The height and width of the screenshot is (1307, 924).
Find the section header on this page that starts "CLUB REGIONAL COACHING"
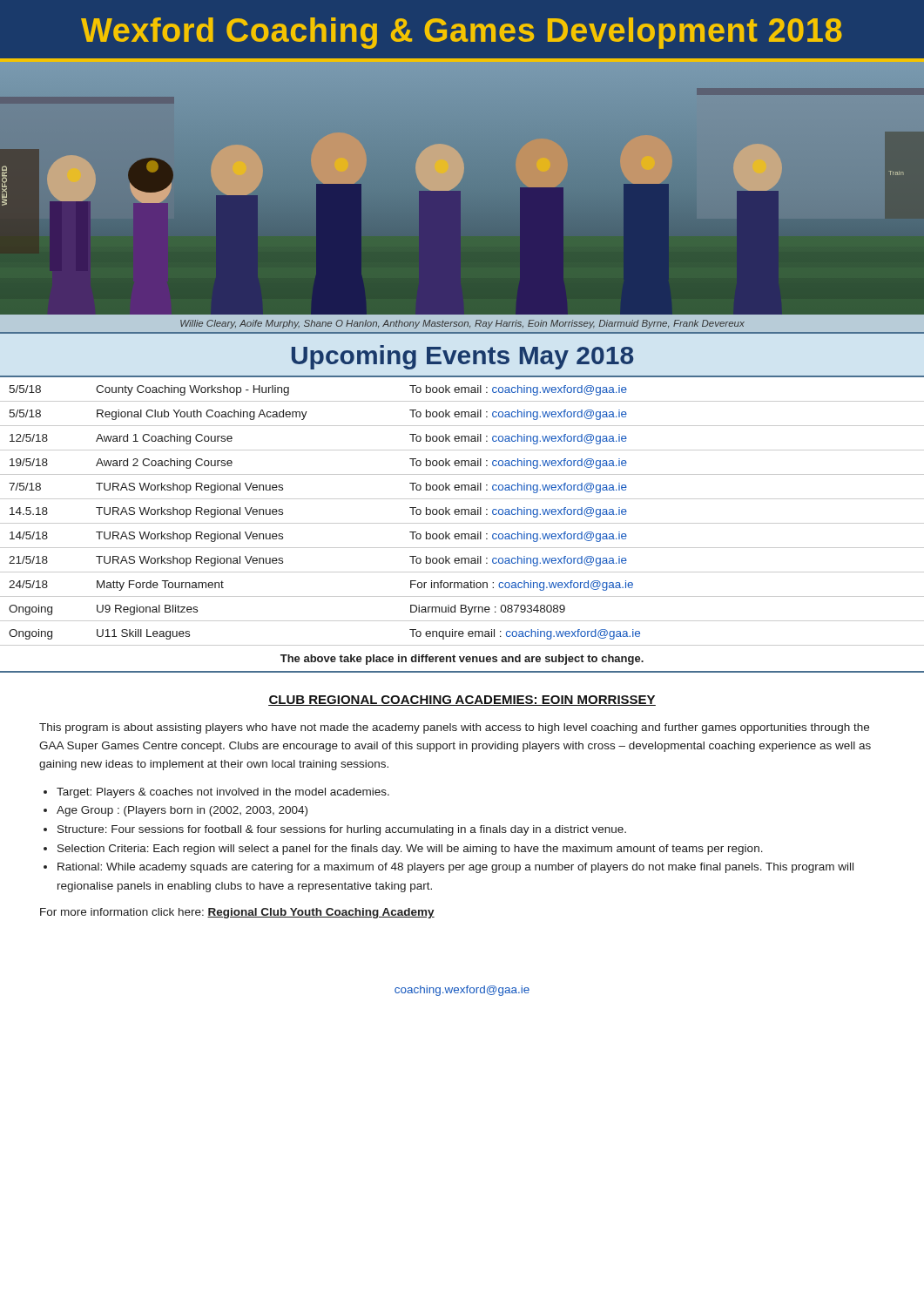[462, 699]
